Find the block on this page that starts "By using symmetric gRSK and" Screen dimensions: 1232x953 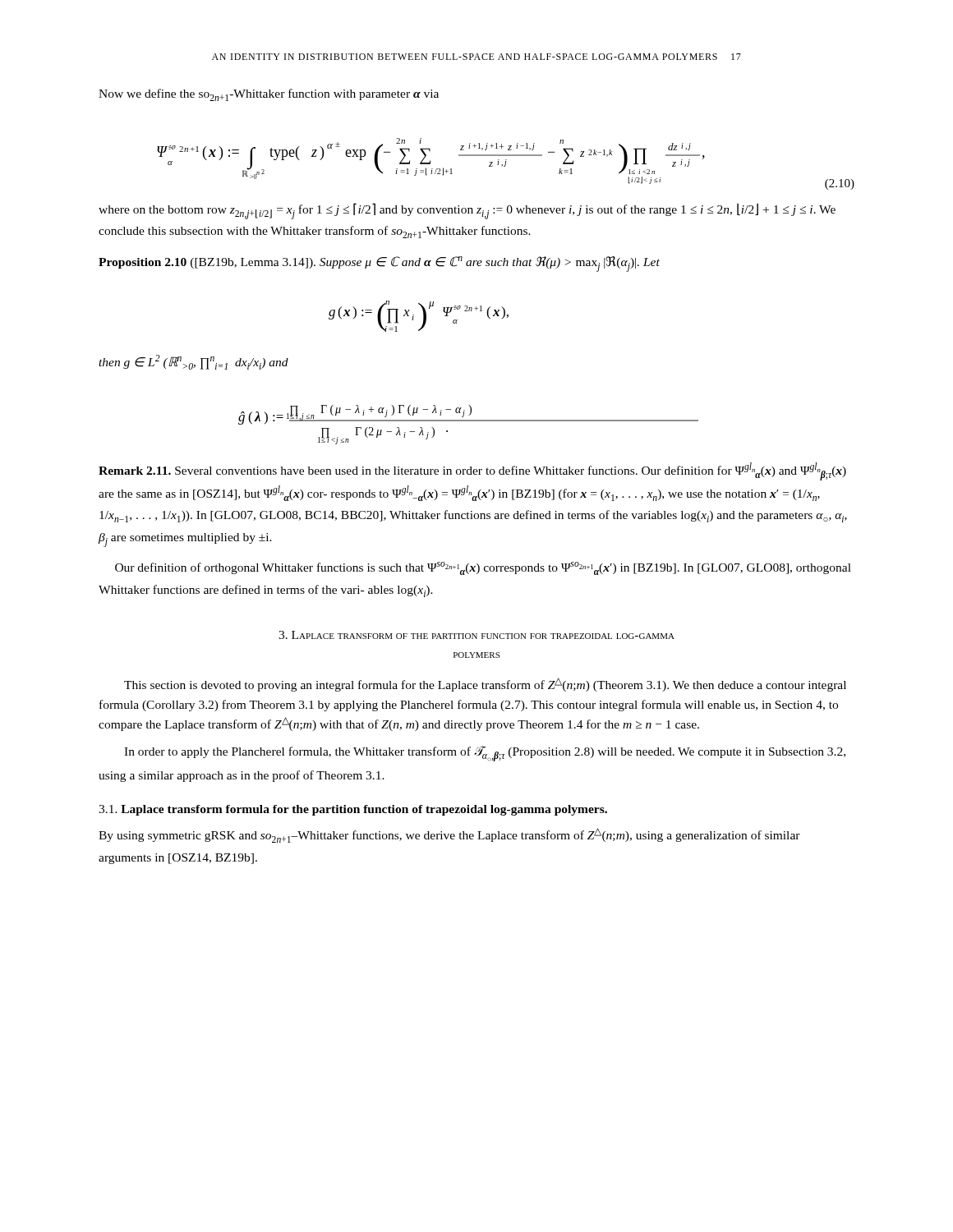pos(449,845)
